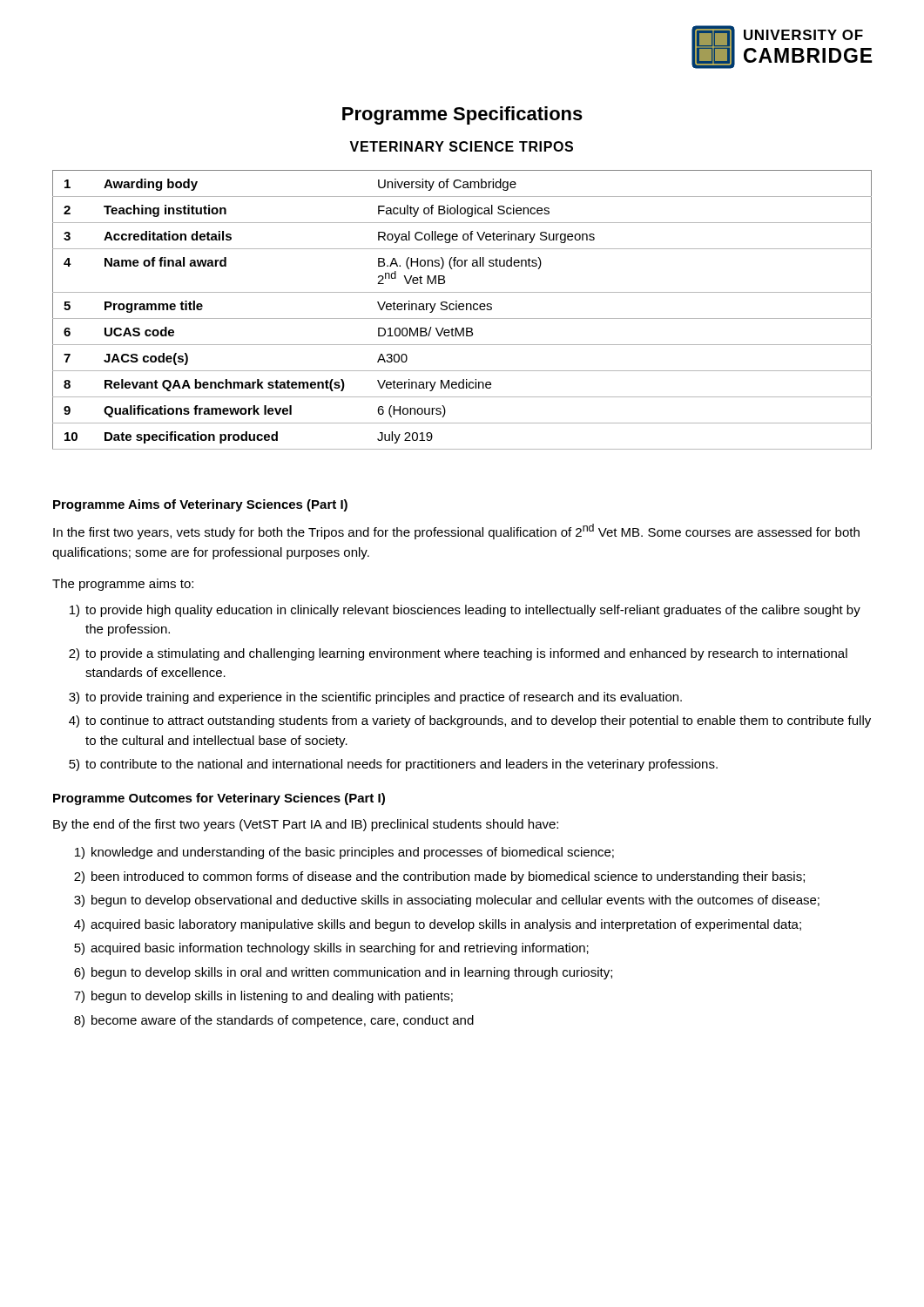The image size is (924, 1307).
Task: Locate the list item containing "5) acquired basic information technology"
Action: coord(462,948)
